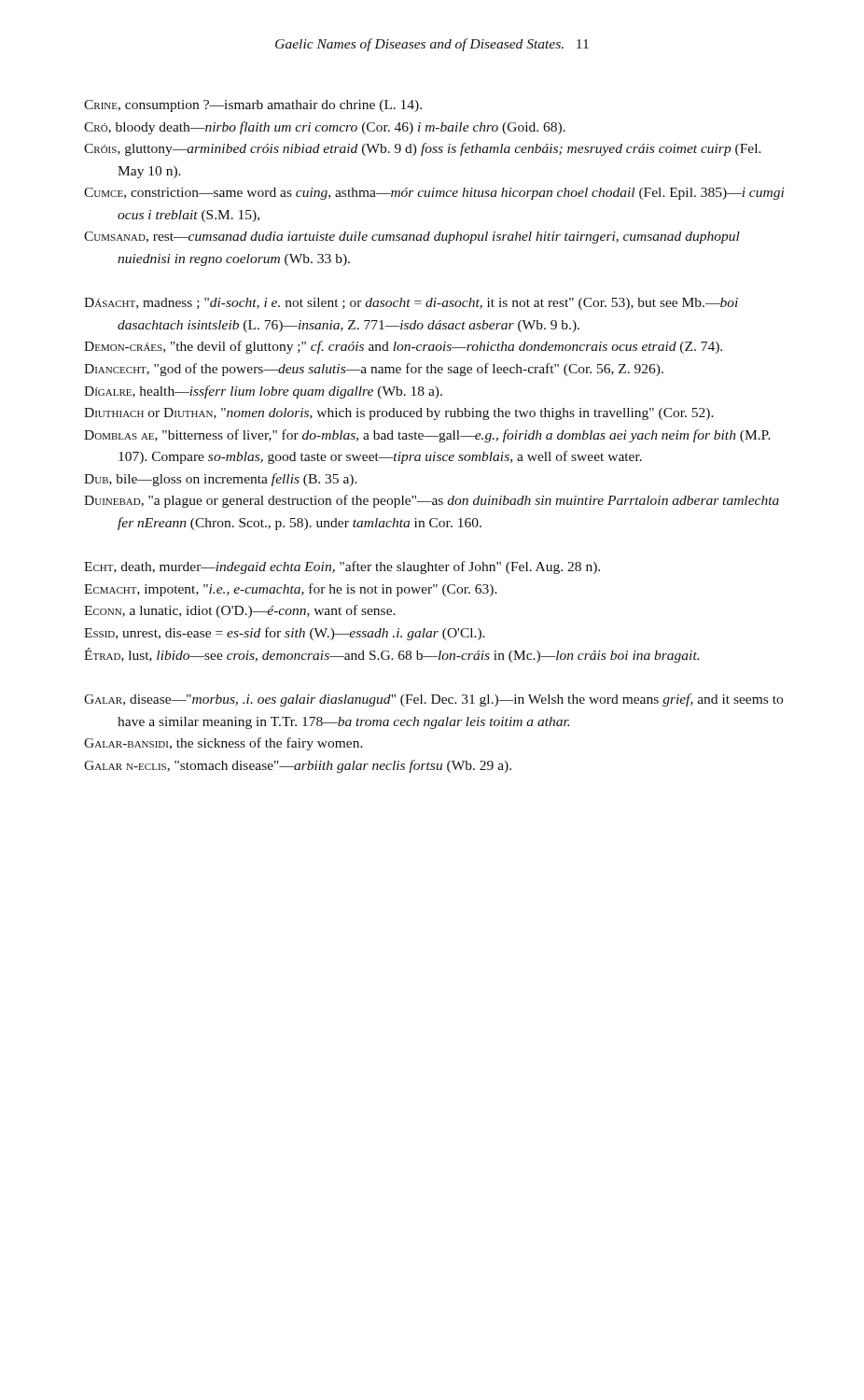The image size is (864, 1400).
Task: Find the passage starting "Echt, death, murder—indegaid"
Action: coord(343,566)
